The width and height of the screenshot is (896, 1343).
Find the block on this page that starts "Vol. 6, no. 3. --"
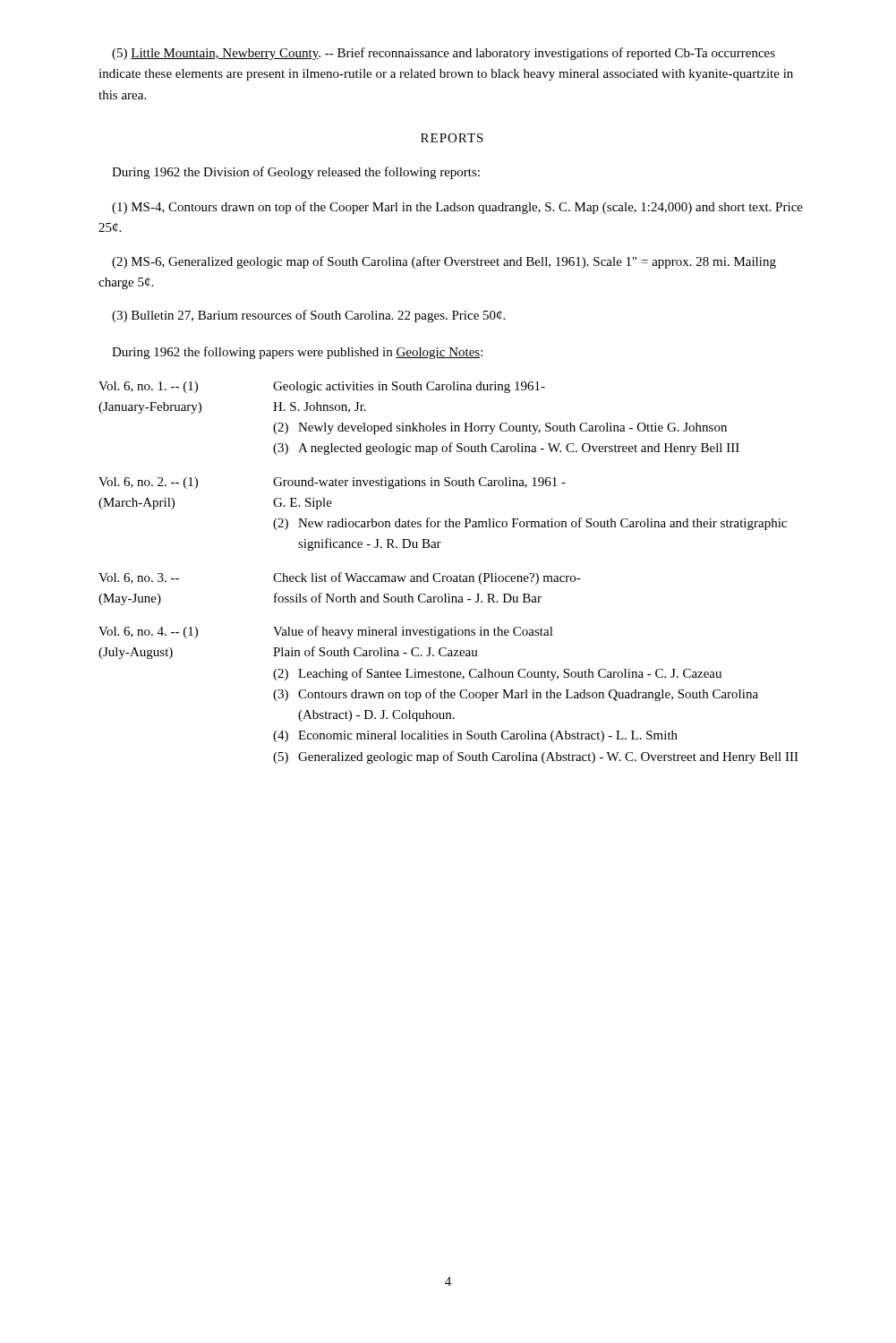(x=452, y=588)
